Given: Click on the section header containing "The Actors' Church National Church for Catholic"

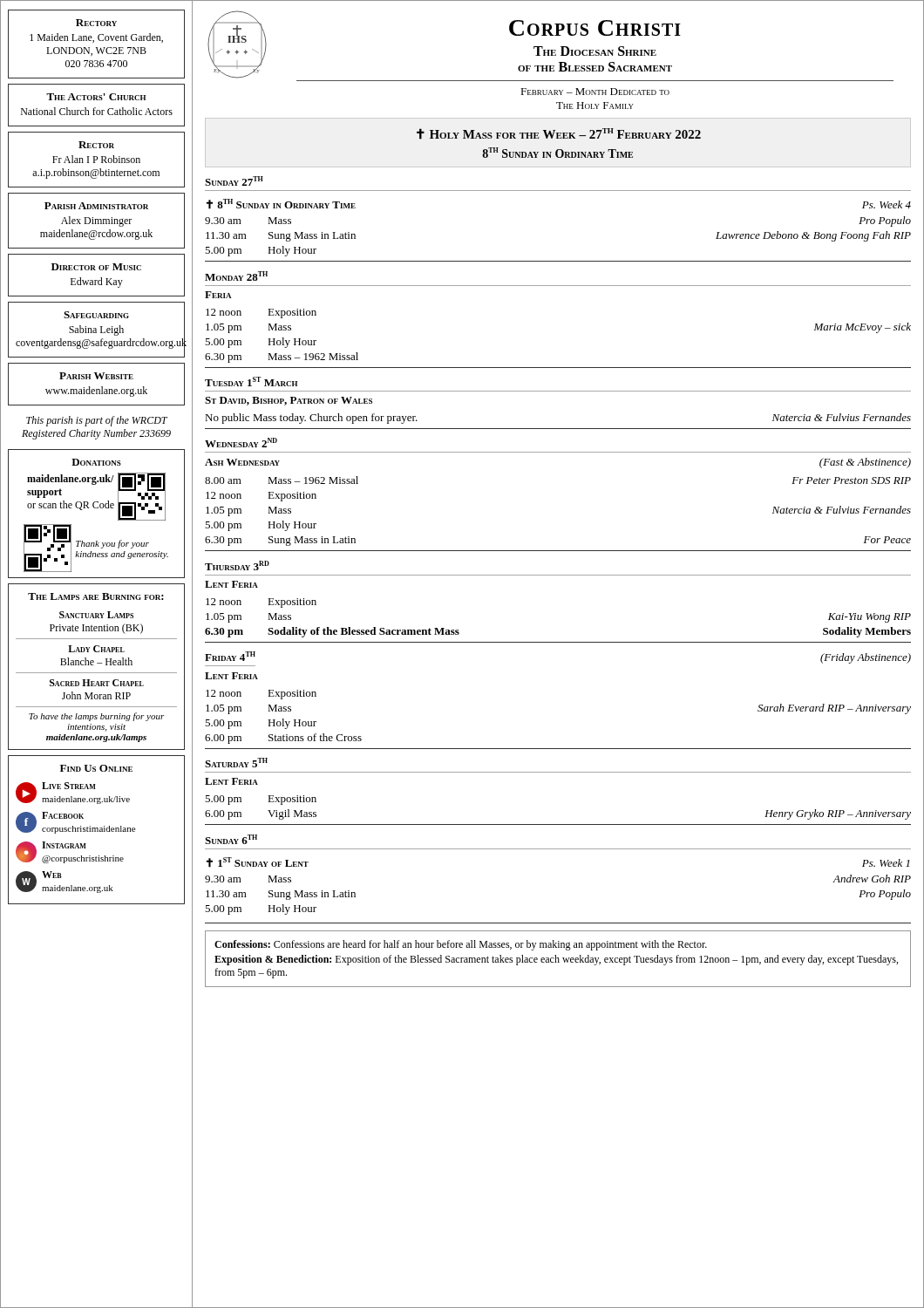Looking at the screenshot, I should tap(96, 104).
